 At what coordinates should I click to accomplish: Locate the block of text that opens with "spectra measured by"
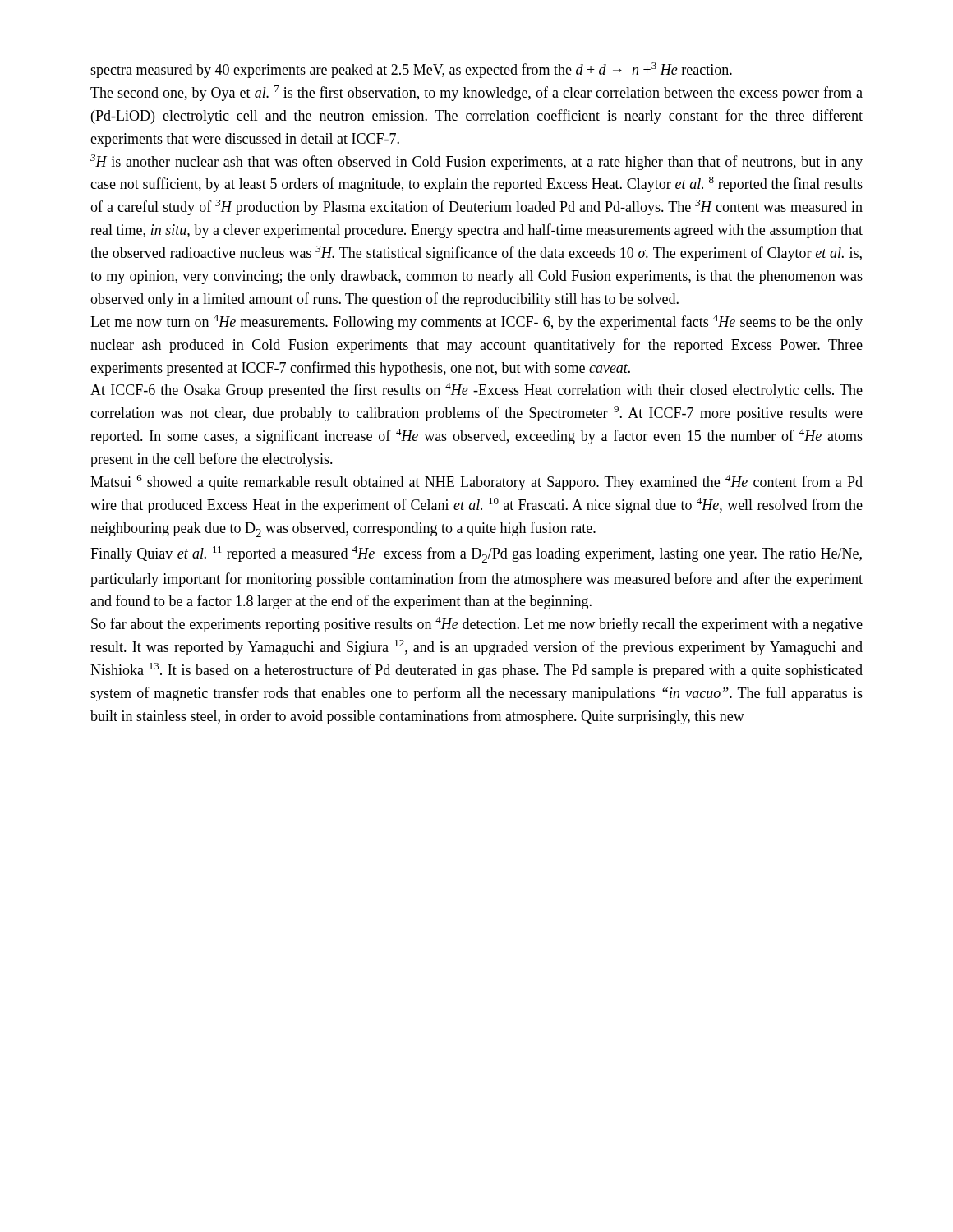pos(476,394)
